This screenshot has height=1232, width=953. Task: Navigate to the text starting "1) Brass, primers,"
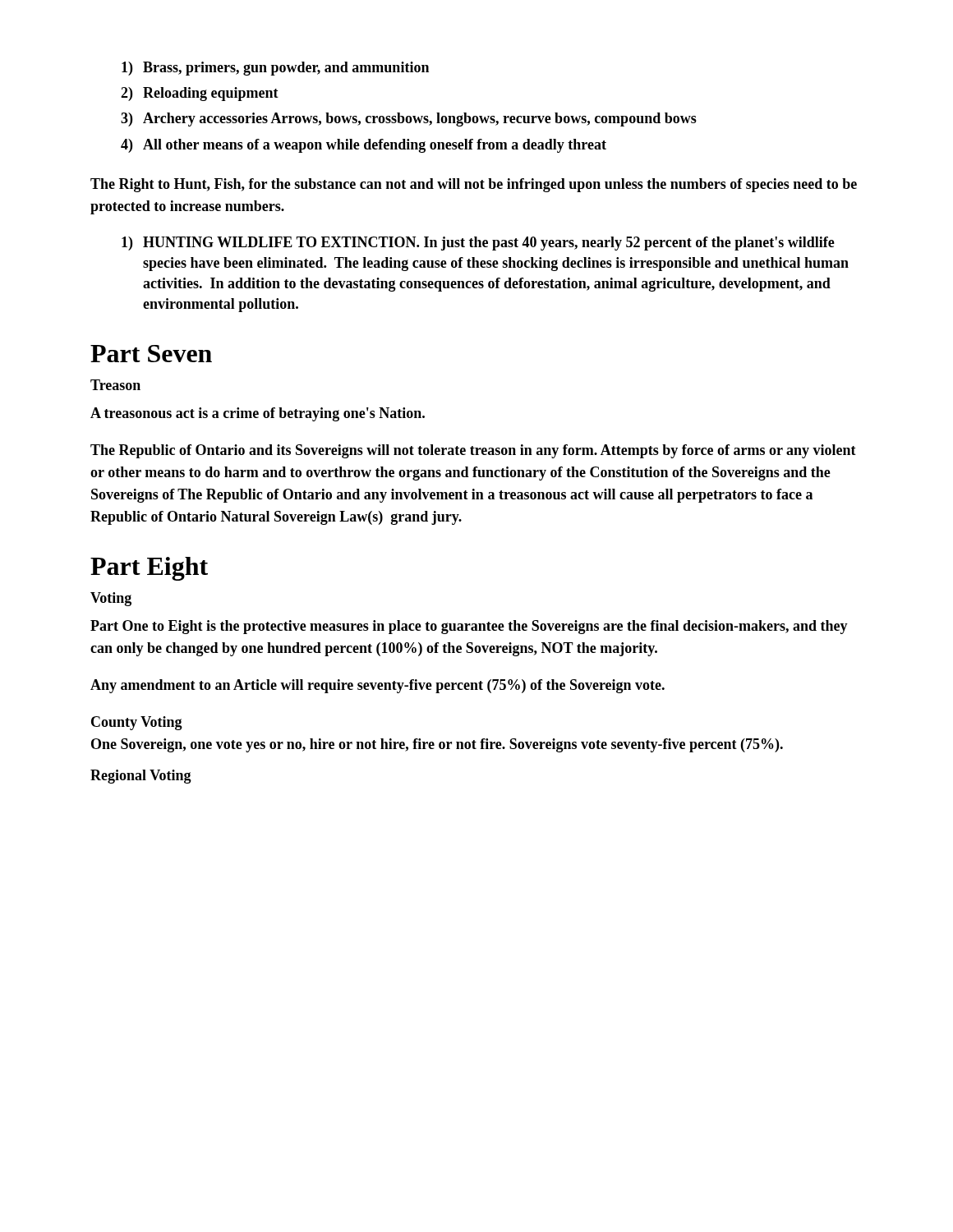[x=275, y=69]
